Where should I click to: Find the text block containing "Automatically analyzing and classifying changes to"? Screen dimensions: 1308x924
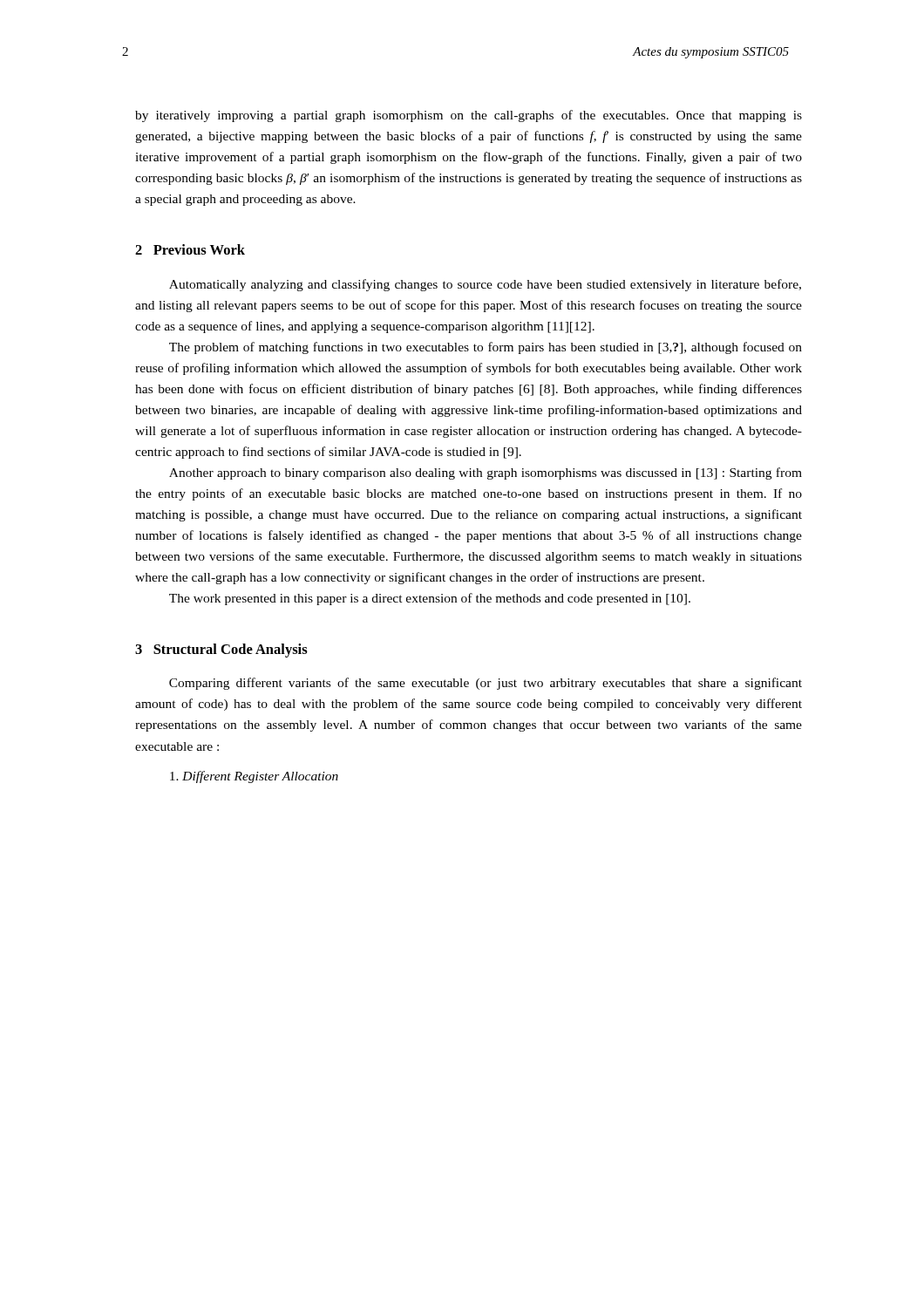coord(469,441)
